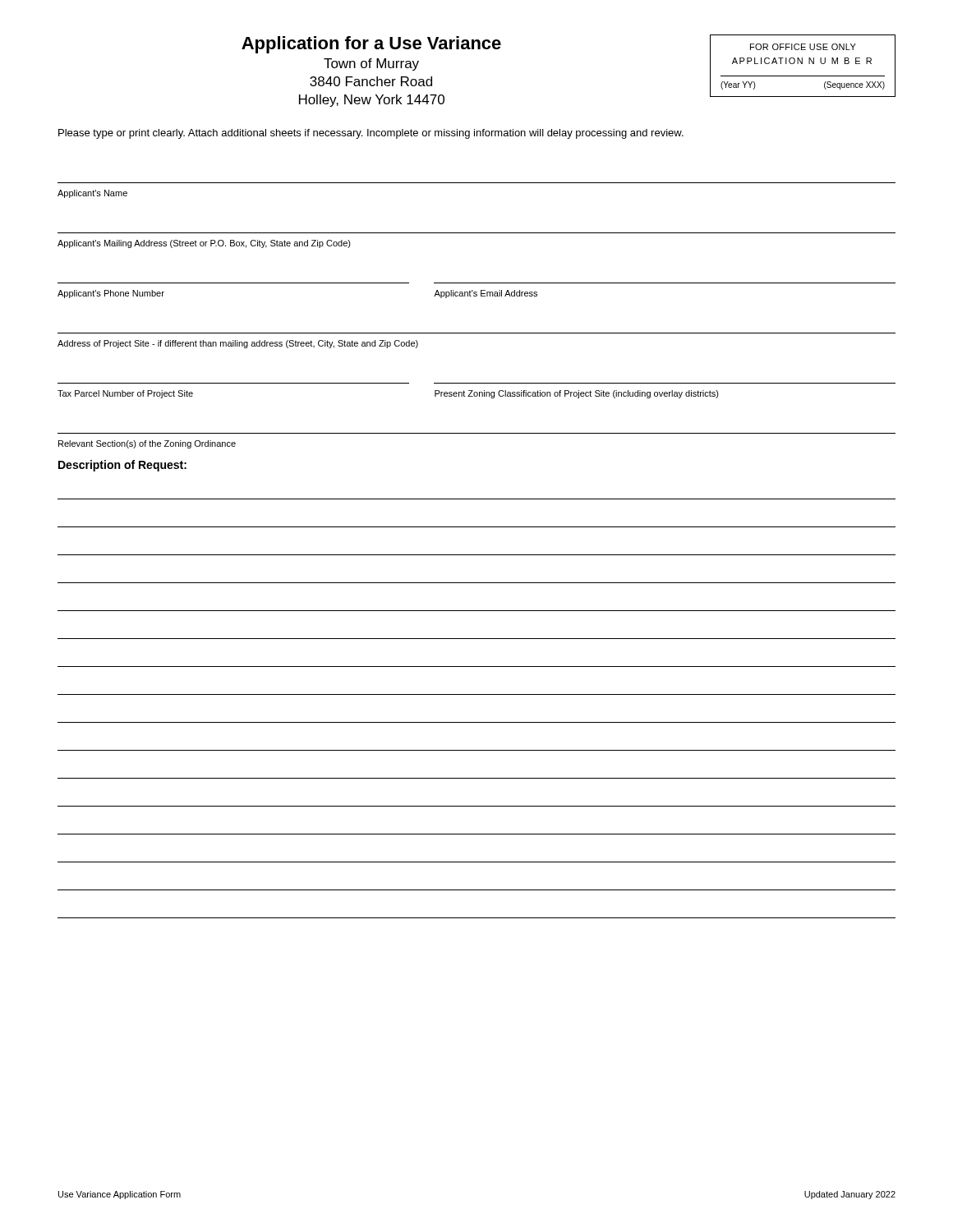Screen dimensions: 1232x953
Task: Where is the passage that starts "Address of Project Site - if different"?
Action: point(476,329)
